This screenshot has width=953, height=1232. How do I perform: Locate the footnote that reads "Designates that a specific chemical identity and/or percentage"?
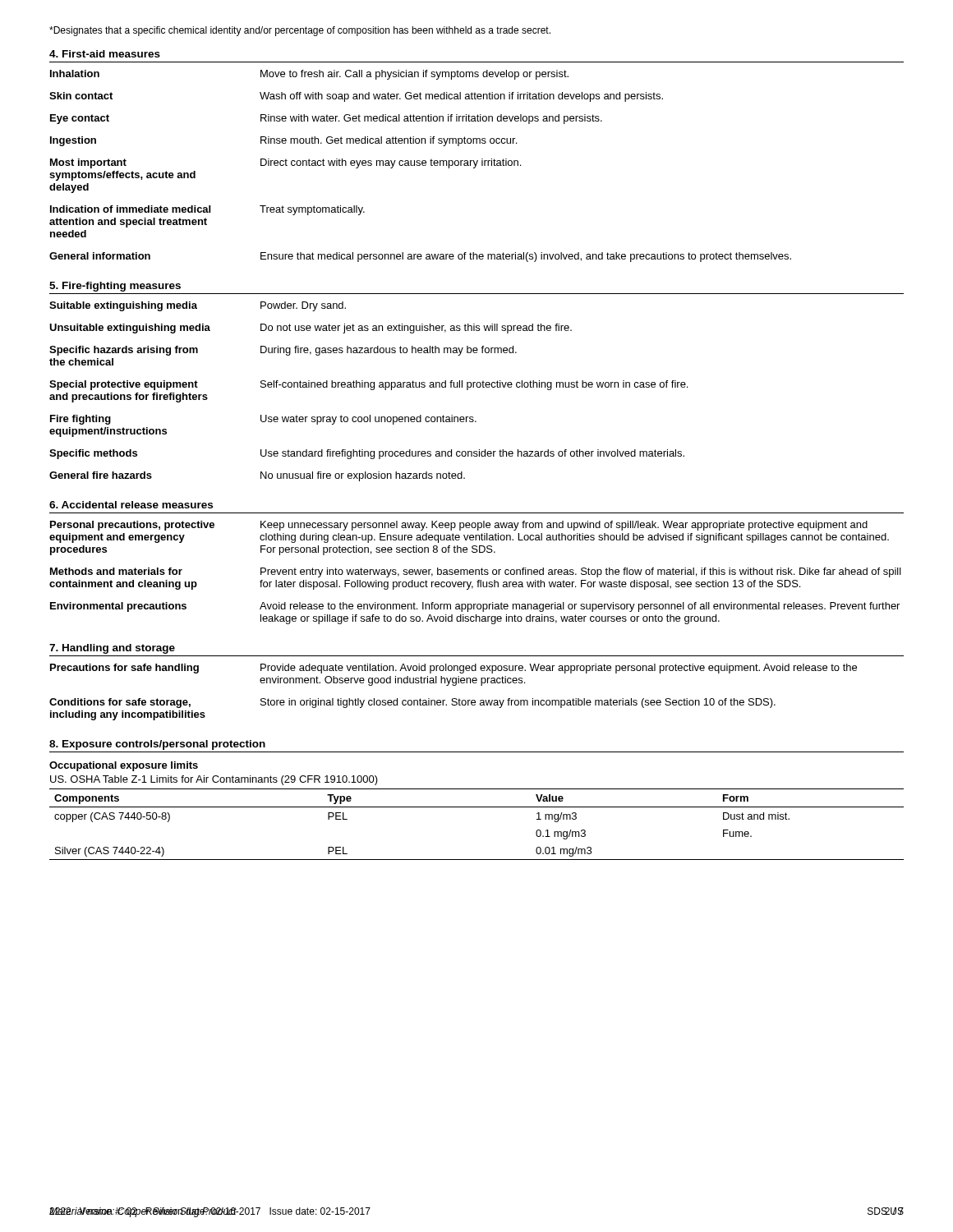point(300,30)
